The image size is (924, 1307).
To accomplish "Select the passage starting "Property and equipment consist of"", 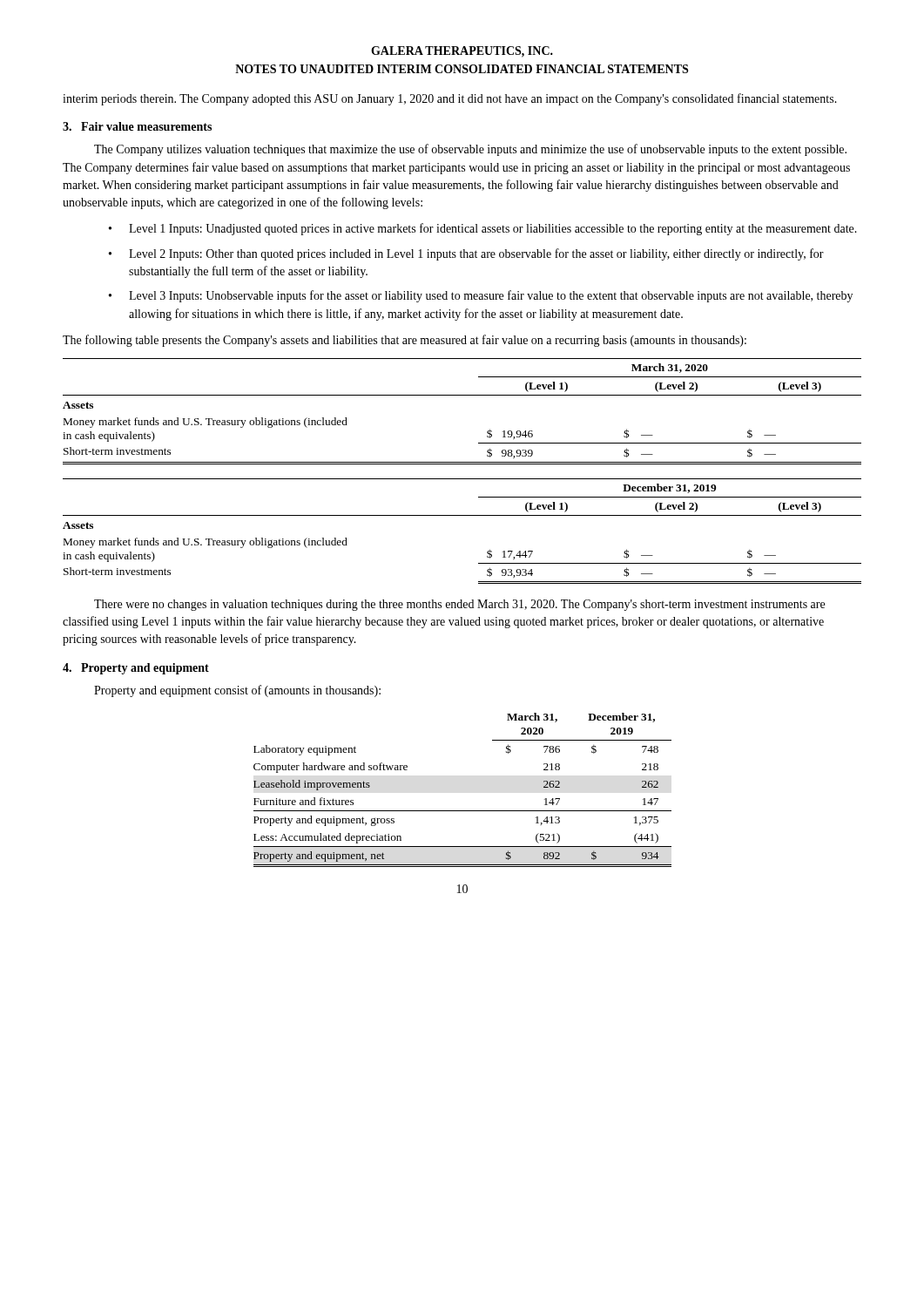I will [x=238, y=690].
